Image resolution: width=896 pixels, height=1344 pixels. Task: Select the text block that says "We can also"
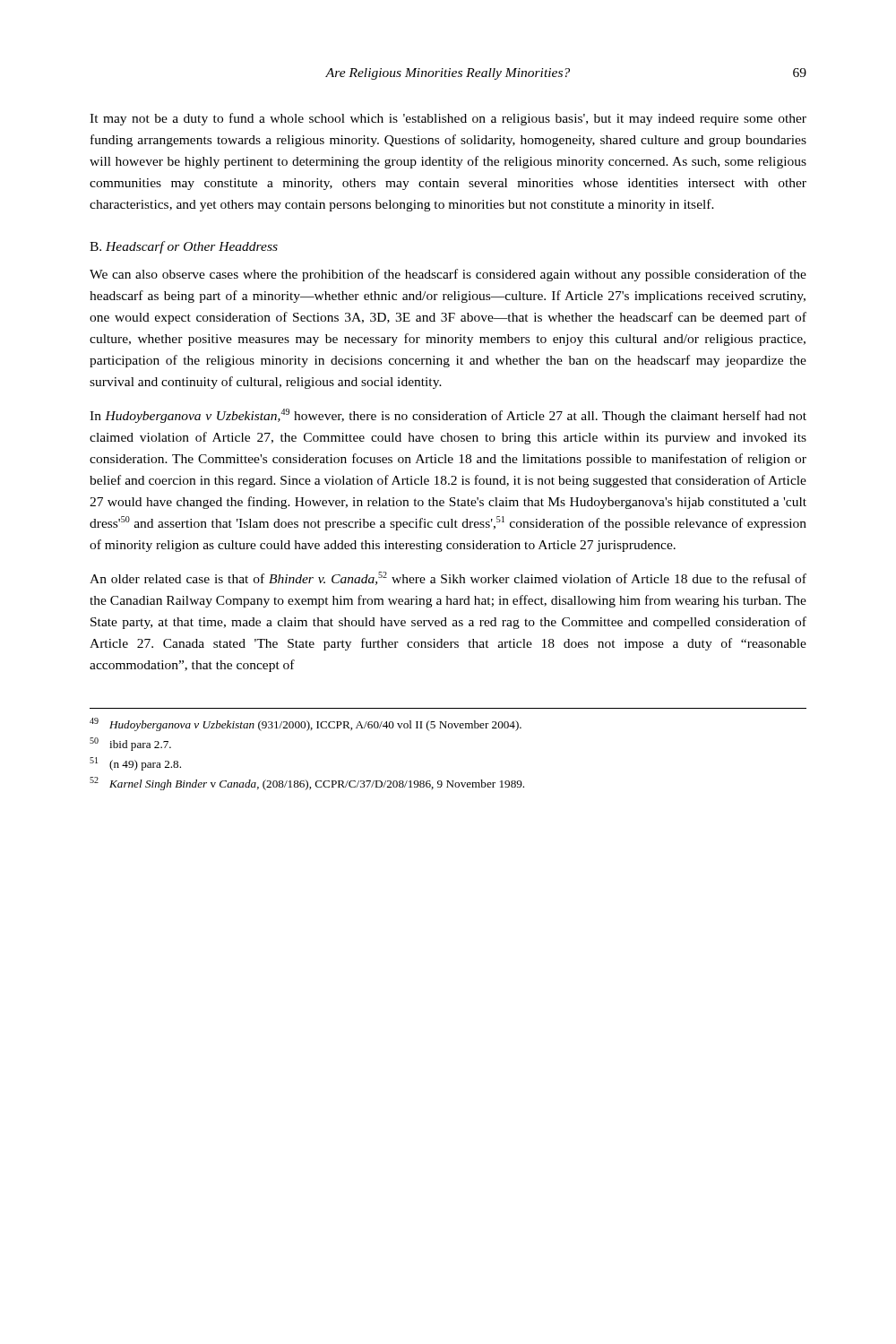click(x=448, y=328)
